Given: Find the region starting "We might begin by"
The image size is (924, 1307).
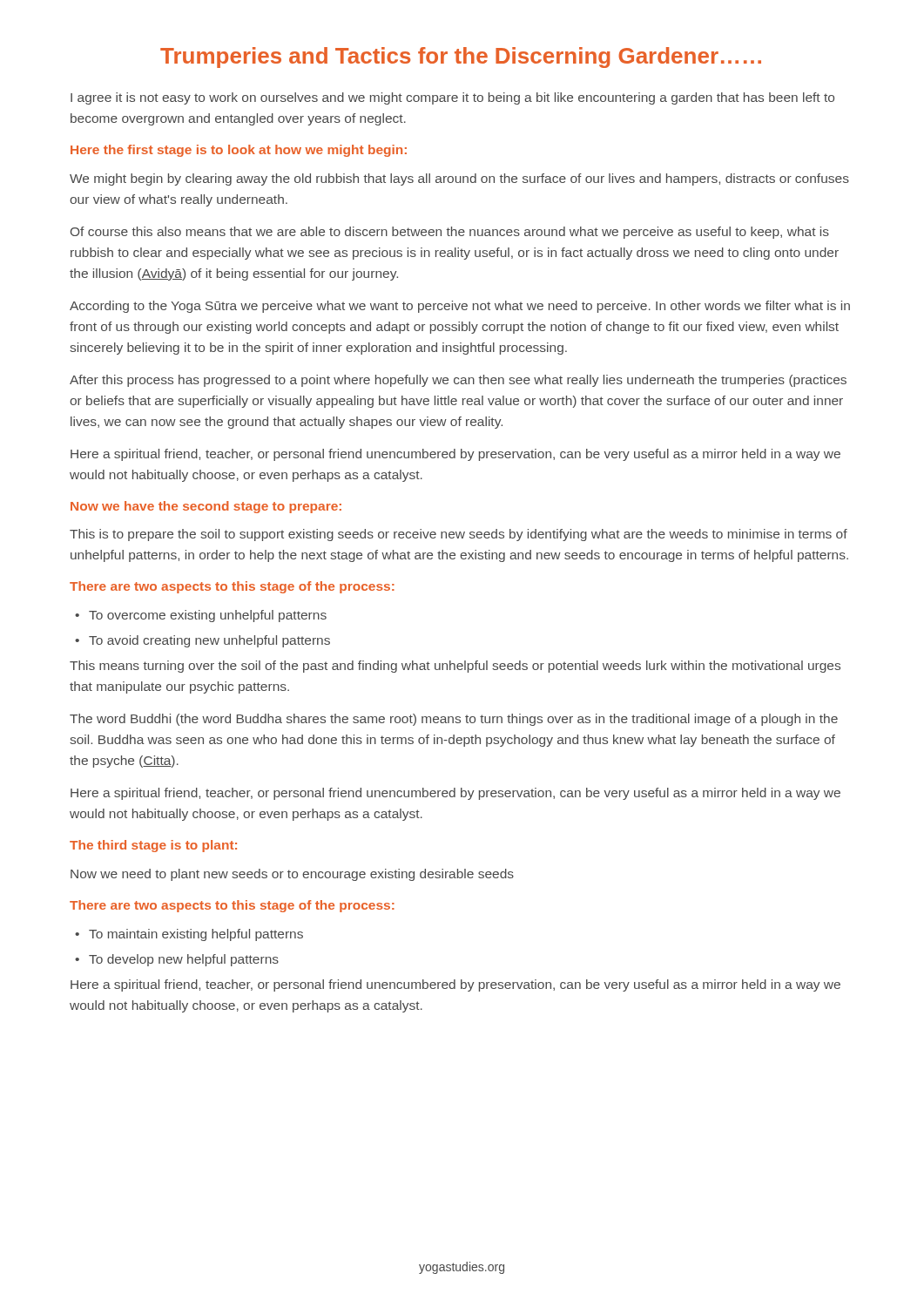Looking at the screenshot, I should 459,188.
